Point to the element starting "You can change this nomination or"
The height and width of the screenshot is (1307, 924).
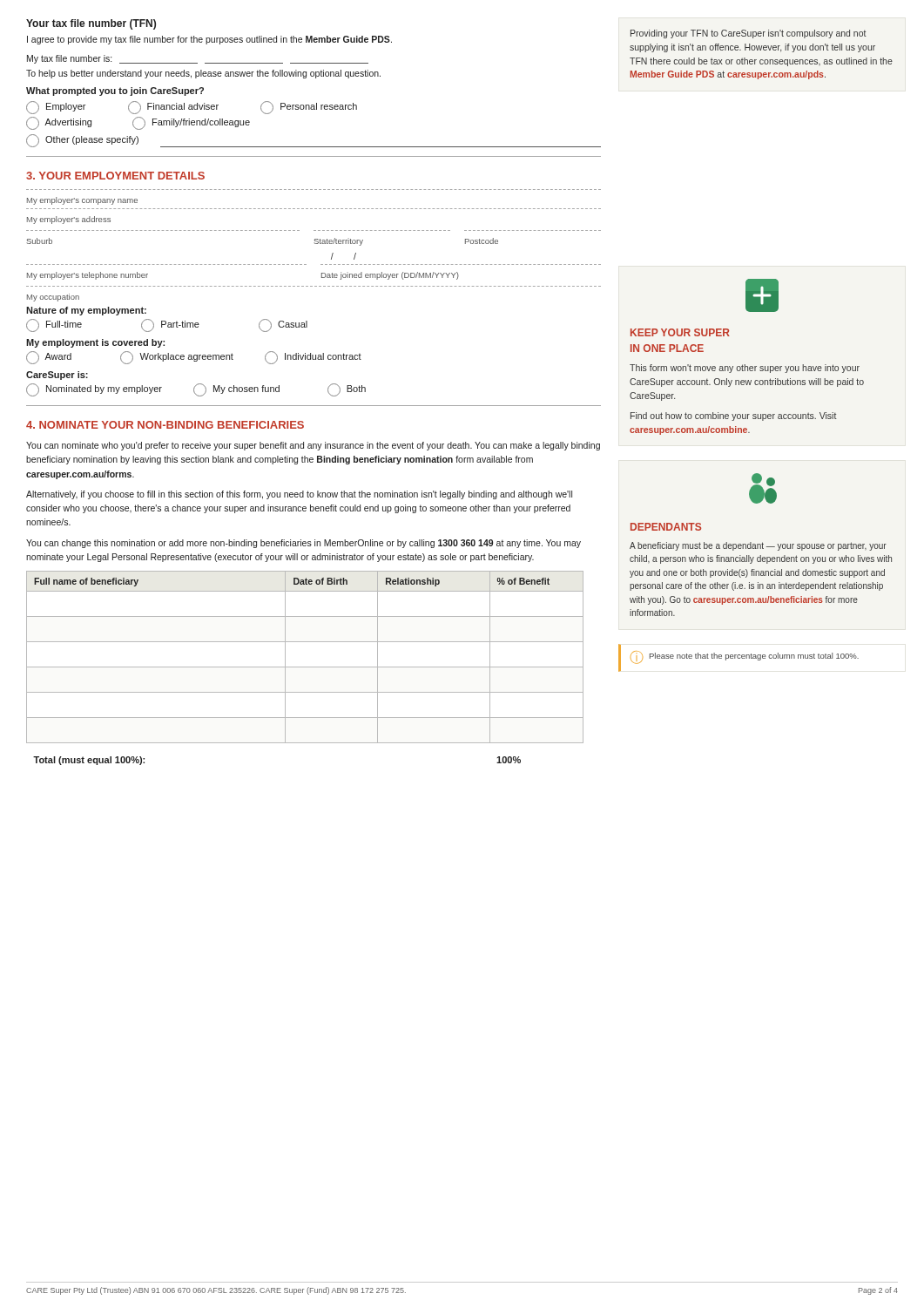(304, 550)
